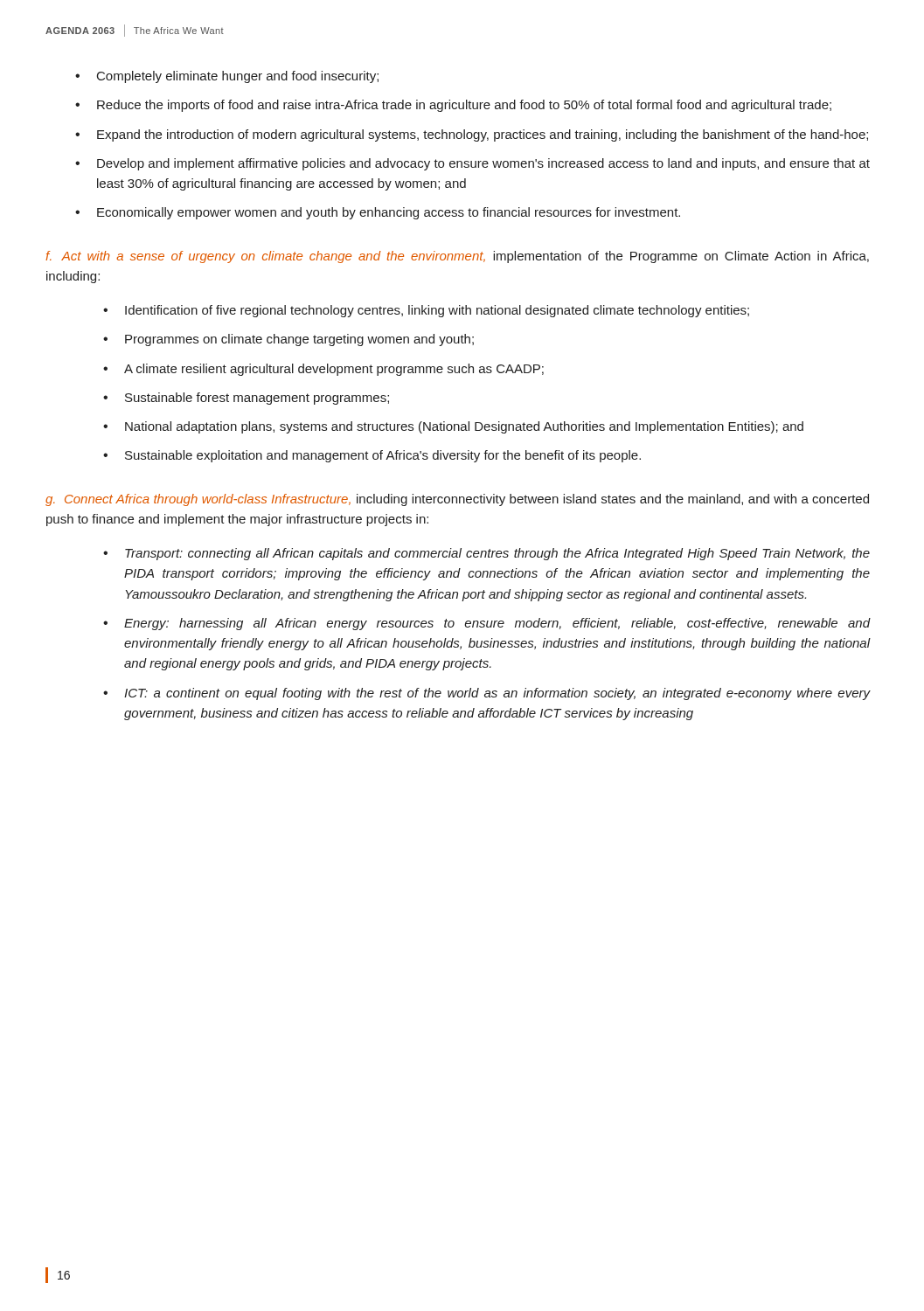The image size is (924, 1311).
Task: Select the text block starting "A climate resilient"
Action: (x=485, y=368)
